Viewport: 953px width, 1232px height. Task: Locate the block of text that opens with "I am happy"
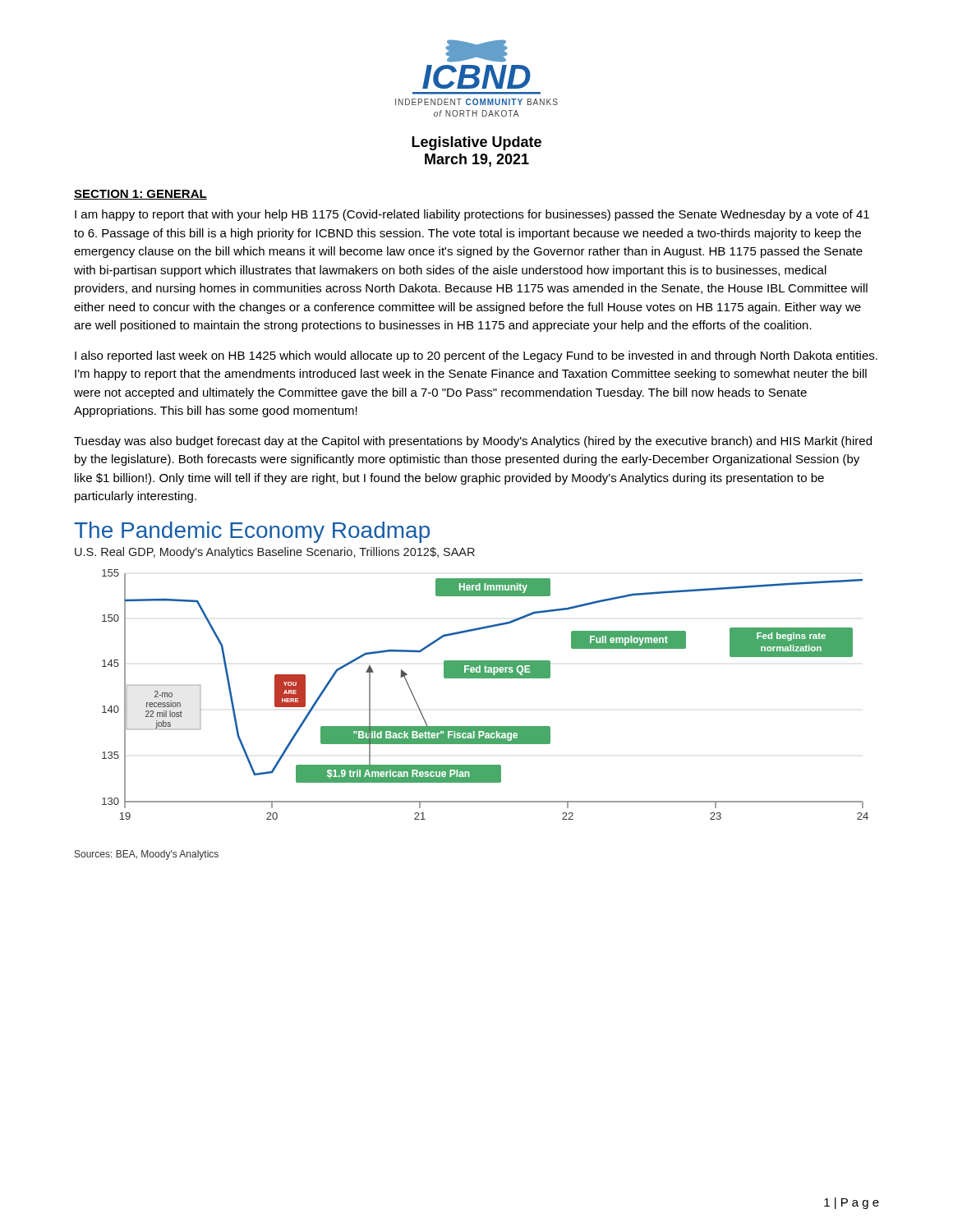[472, 269]
